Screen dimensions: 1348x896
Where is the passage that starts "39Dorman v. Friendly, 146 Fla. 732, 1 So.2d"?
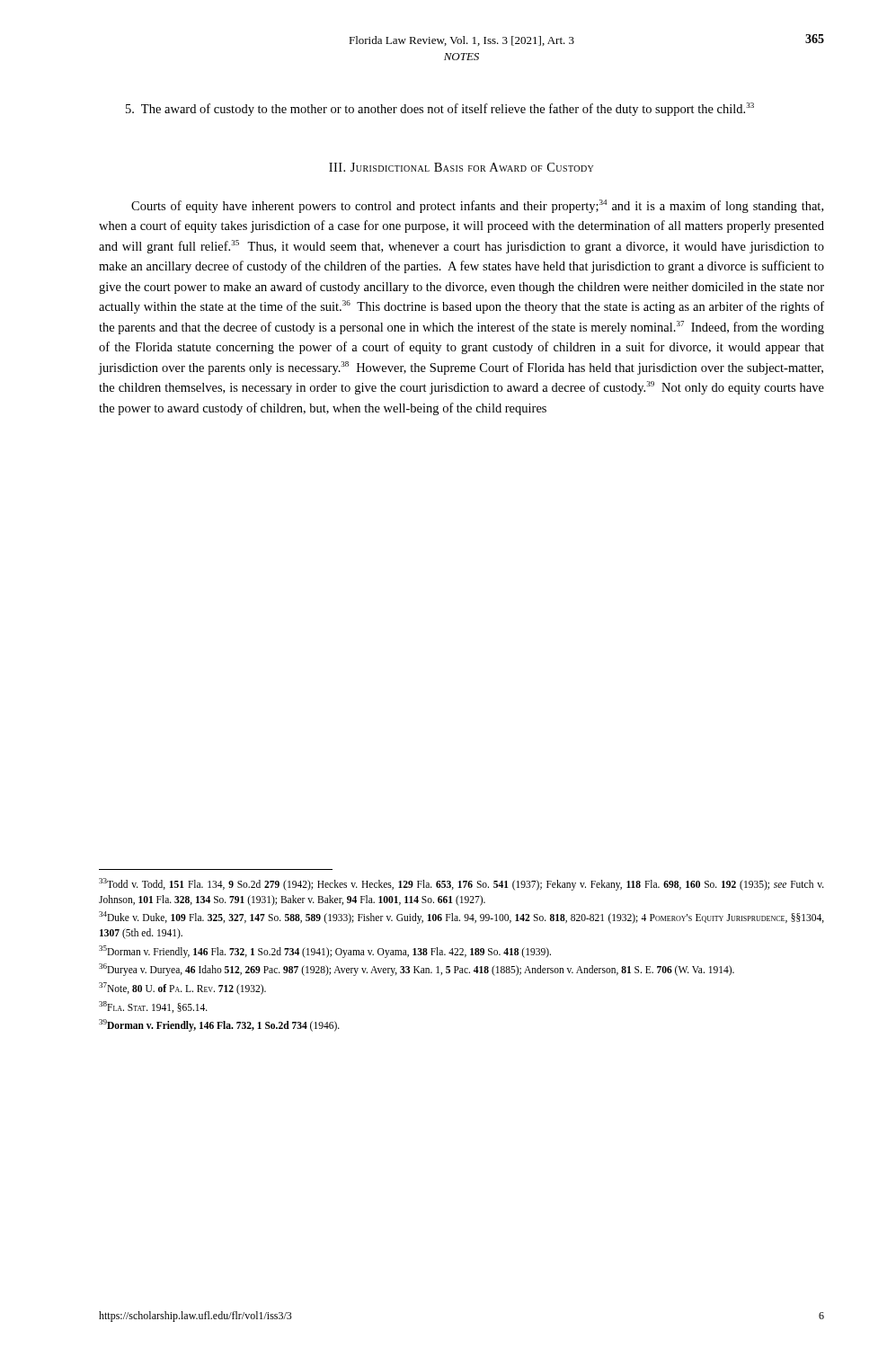point(219,1025)
